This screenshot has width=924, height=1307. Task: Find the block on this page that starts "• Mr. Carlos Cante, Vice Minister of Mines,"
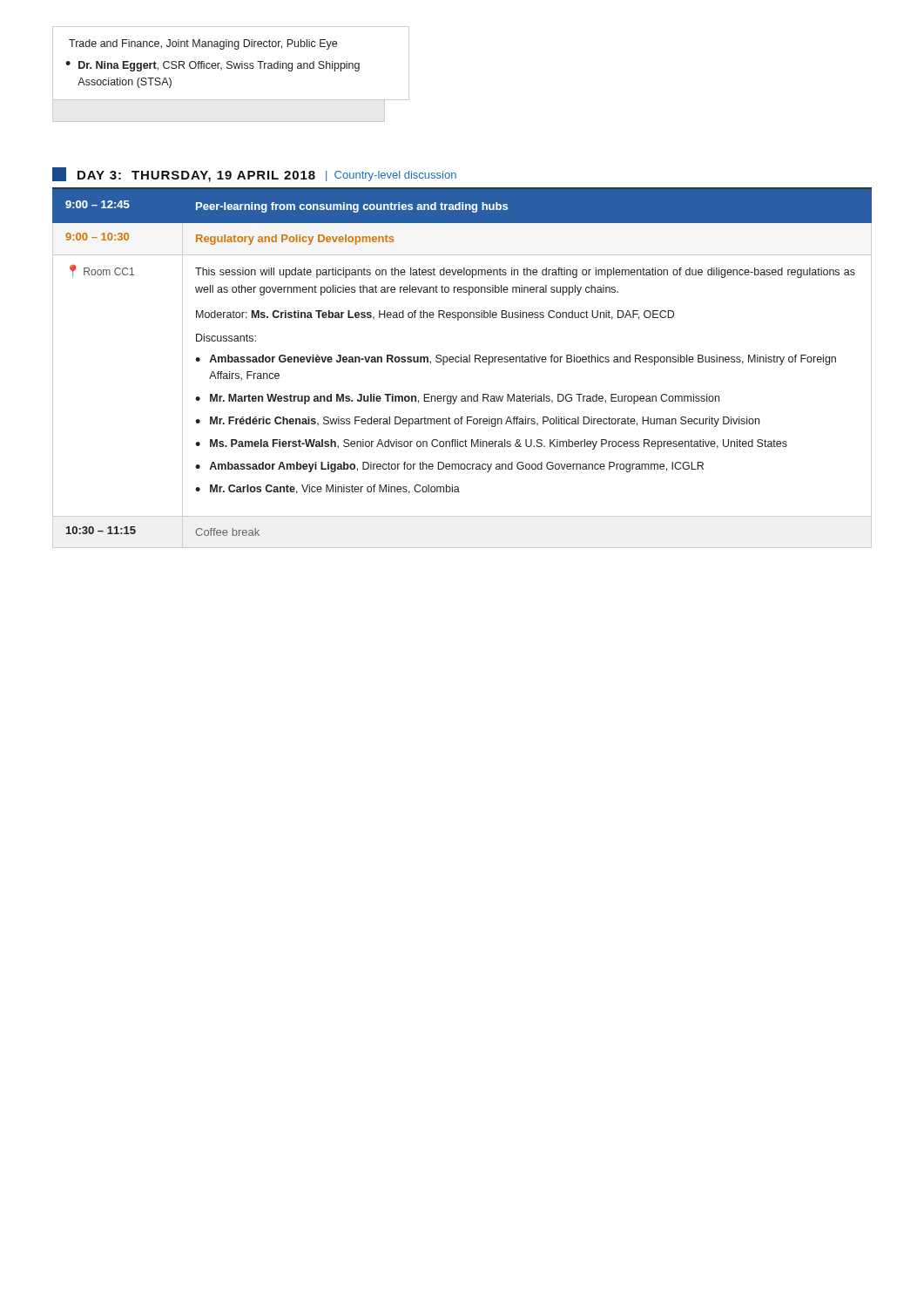pos(327,489)
